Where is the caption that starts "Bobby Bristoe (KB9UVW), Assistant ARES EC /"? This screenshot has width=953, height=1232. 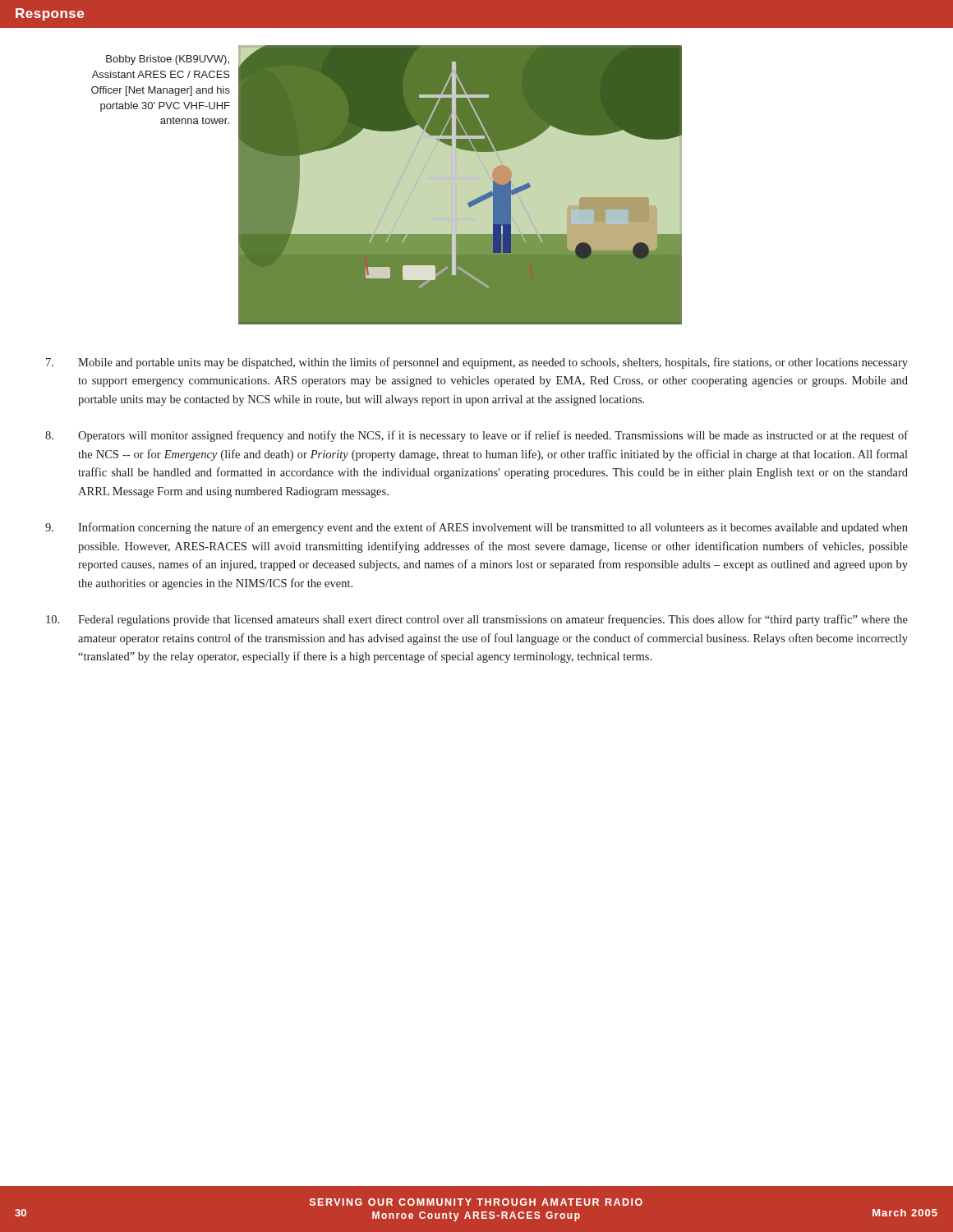click(160, 90)
